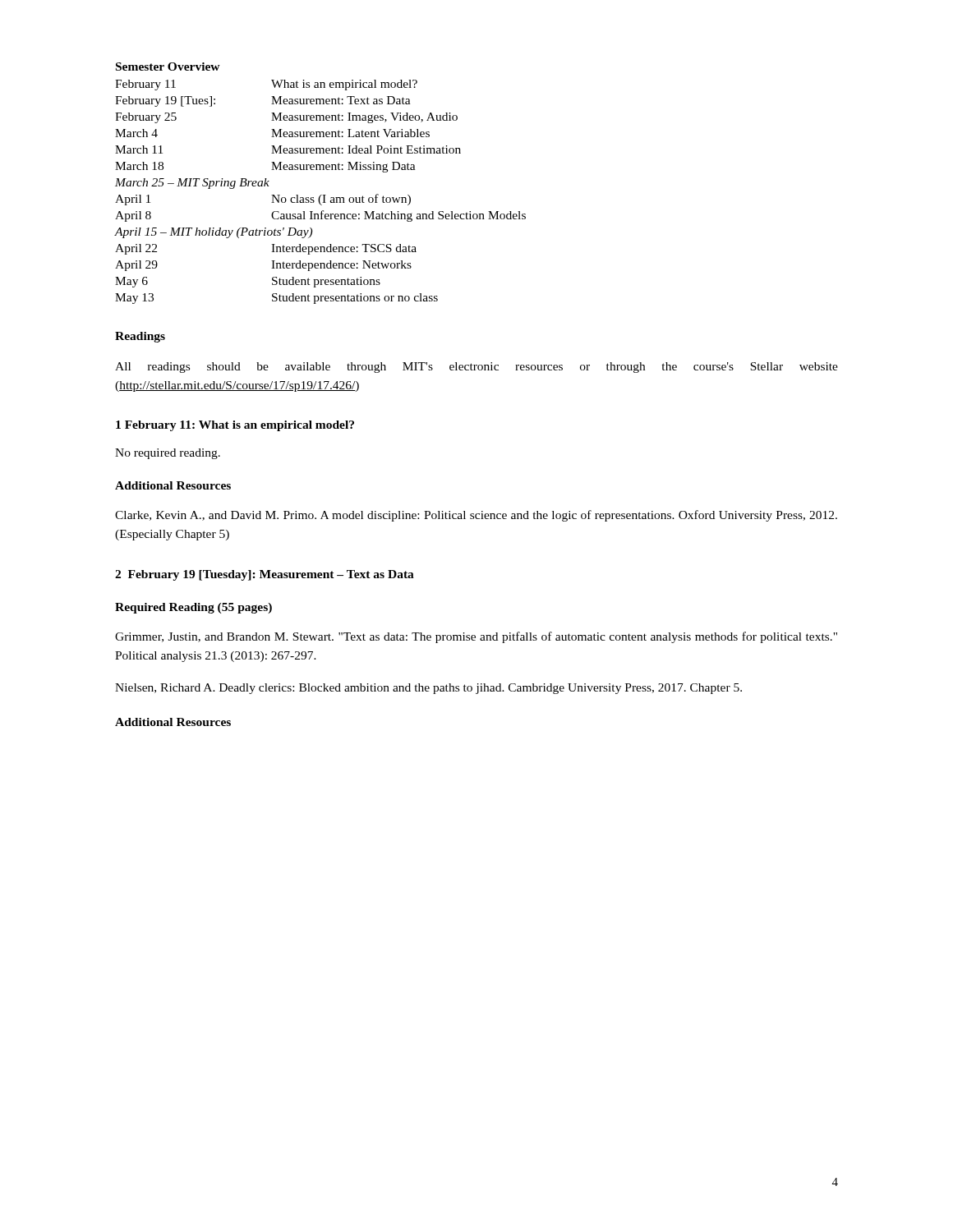Find the text block starting "Nielsen, Richard A."
This screenshot has width=953, height=1232.
(476, 687)
